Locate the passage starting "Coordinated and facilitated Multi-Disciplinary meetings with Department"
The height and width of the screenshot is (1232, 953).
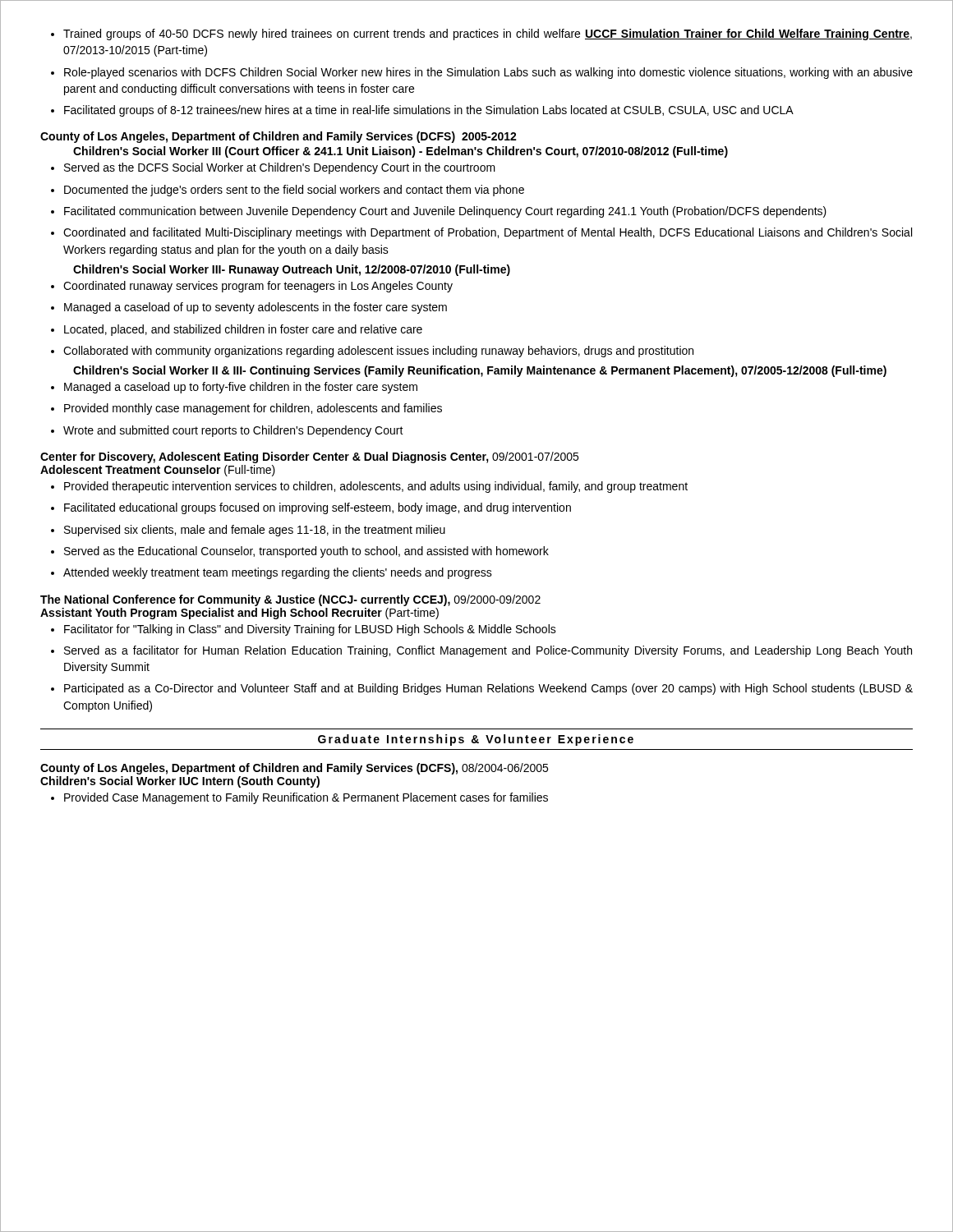pyautogui.click(x=476, y=241)
